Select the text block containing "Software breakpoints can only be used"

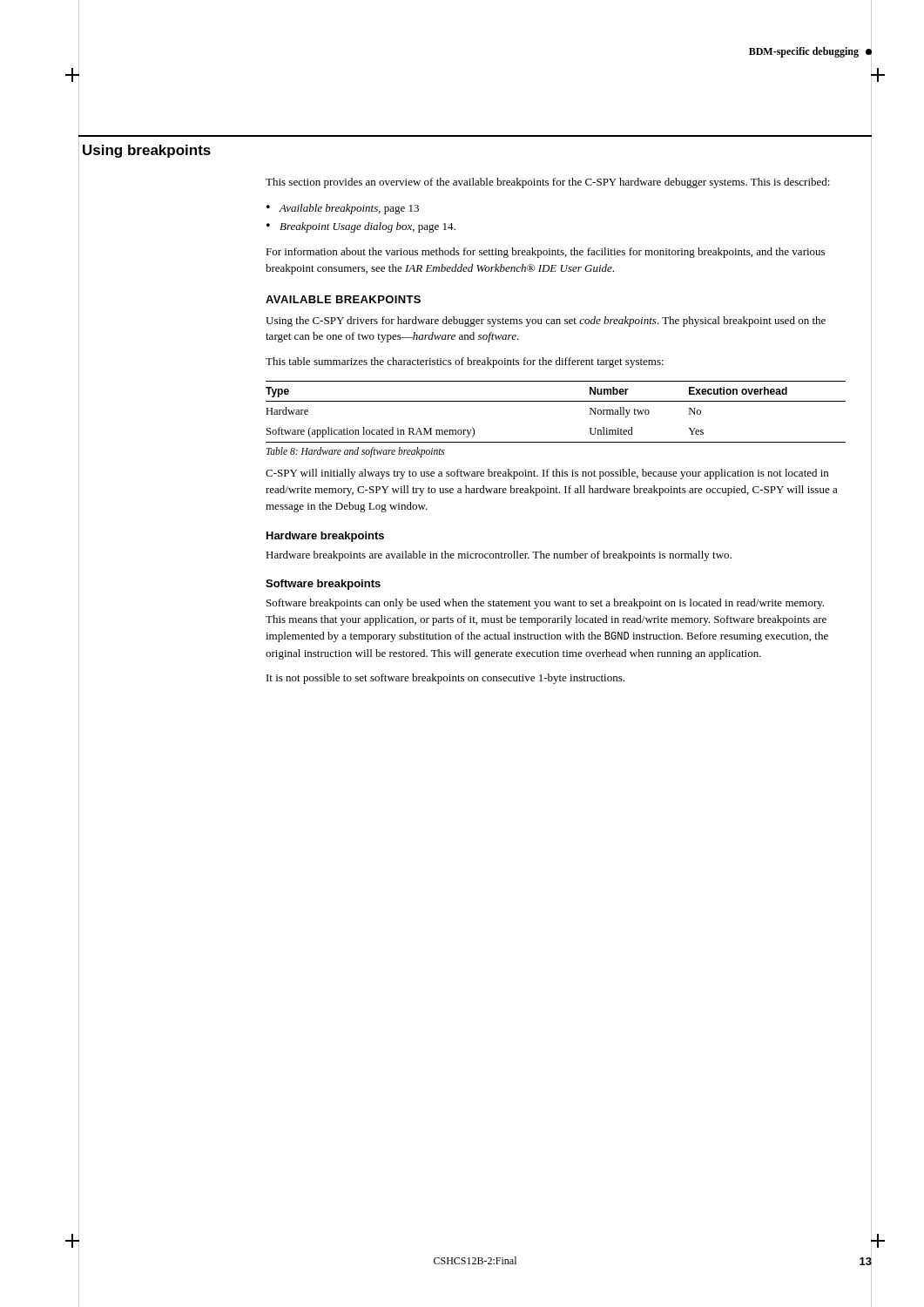[x=556, y=629]
